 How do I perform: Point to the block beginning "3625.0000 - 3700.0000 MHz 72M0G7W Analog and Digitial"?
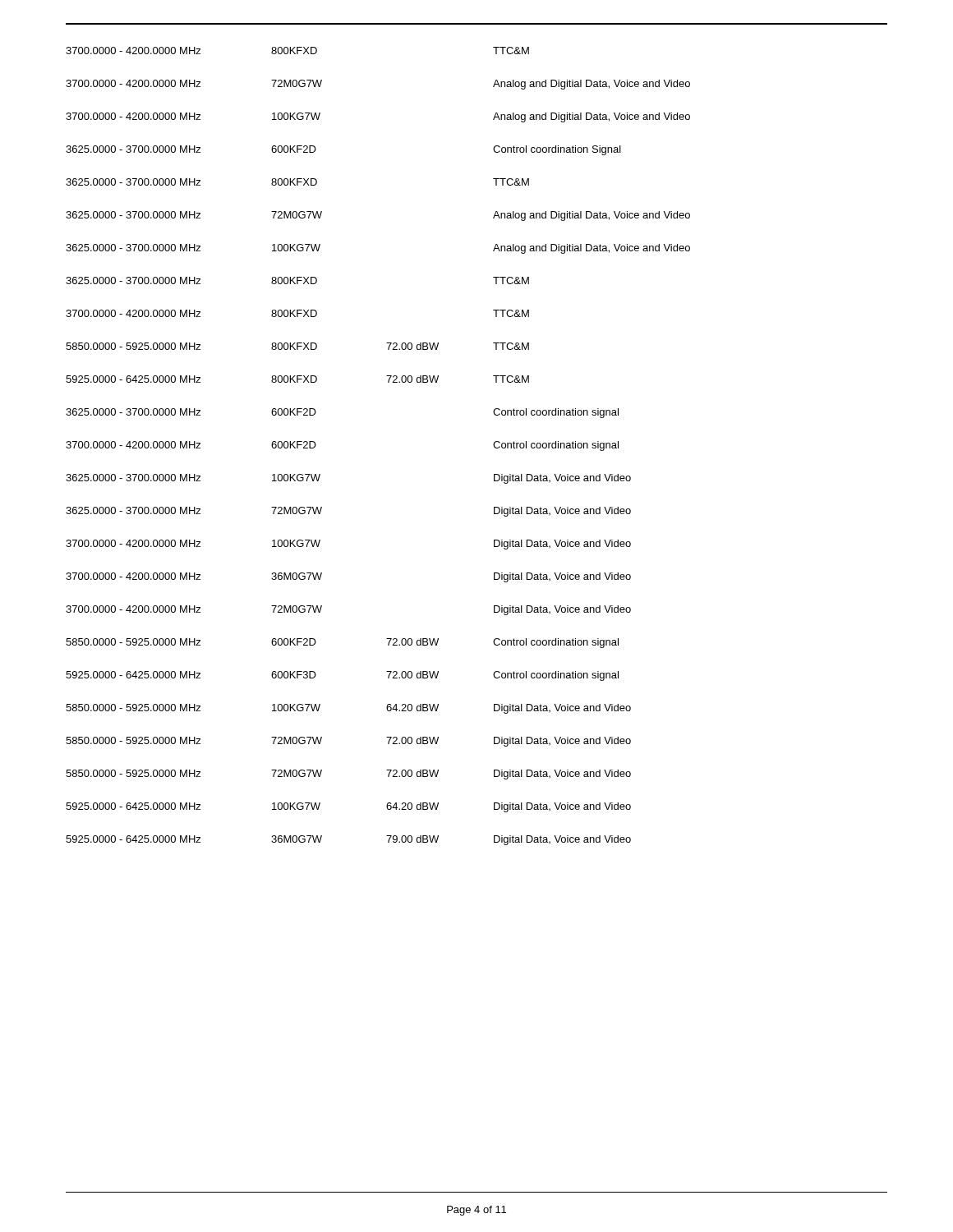point(134,216)
